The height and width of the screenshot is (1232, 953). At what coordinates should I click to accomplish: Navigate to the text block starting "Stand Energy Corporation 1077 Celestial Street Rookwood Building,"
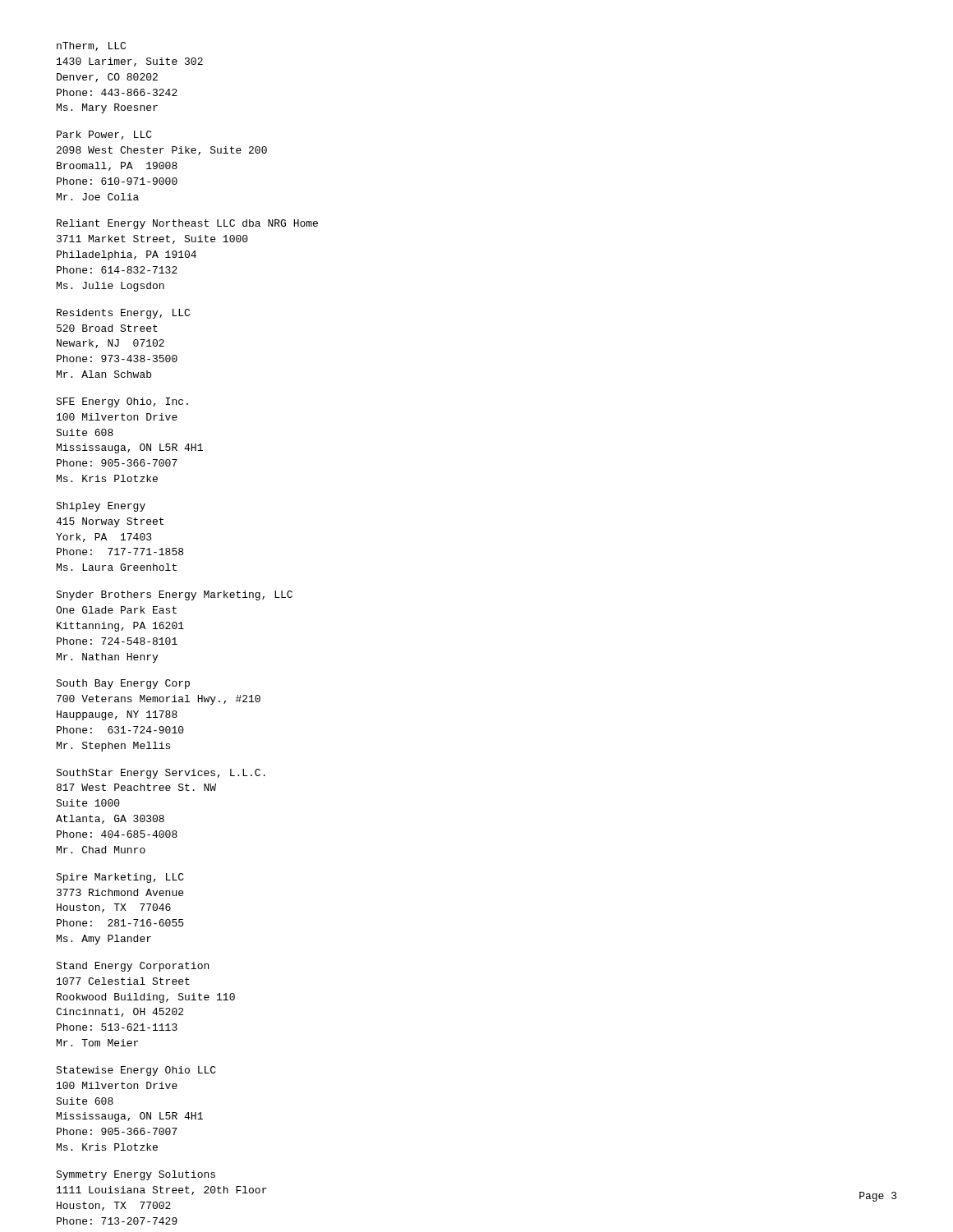(146, 1005)
